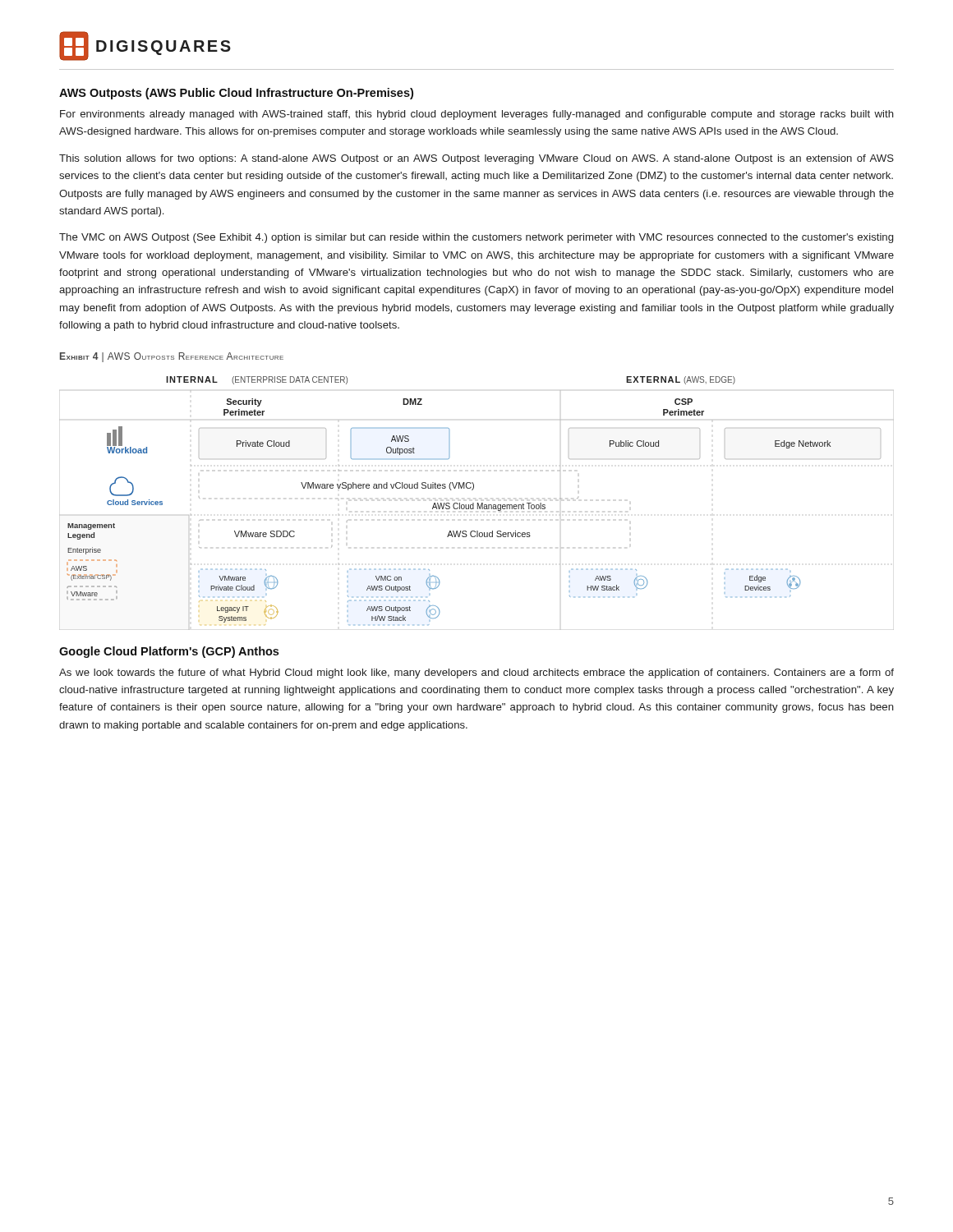
Task: Locate the text starting "Google Cloud Platform's (GCP) Anthos"
Action: [169, 651]
